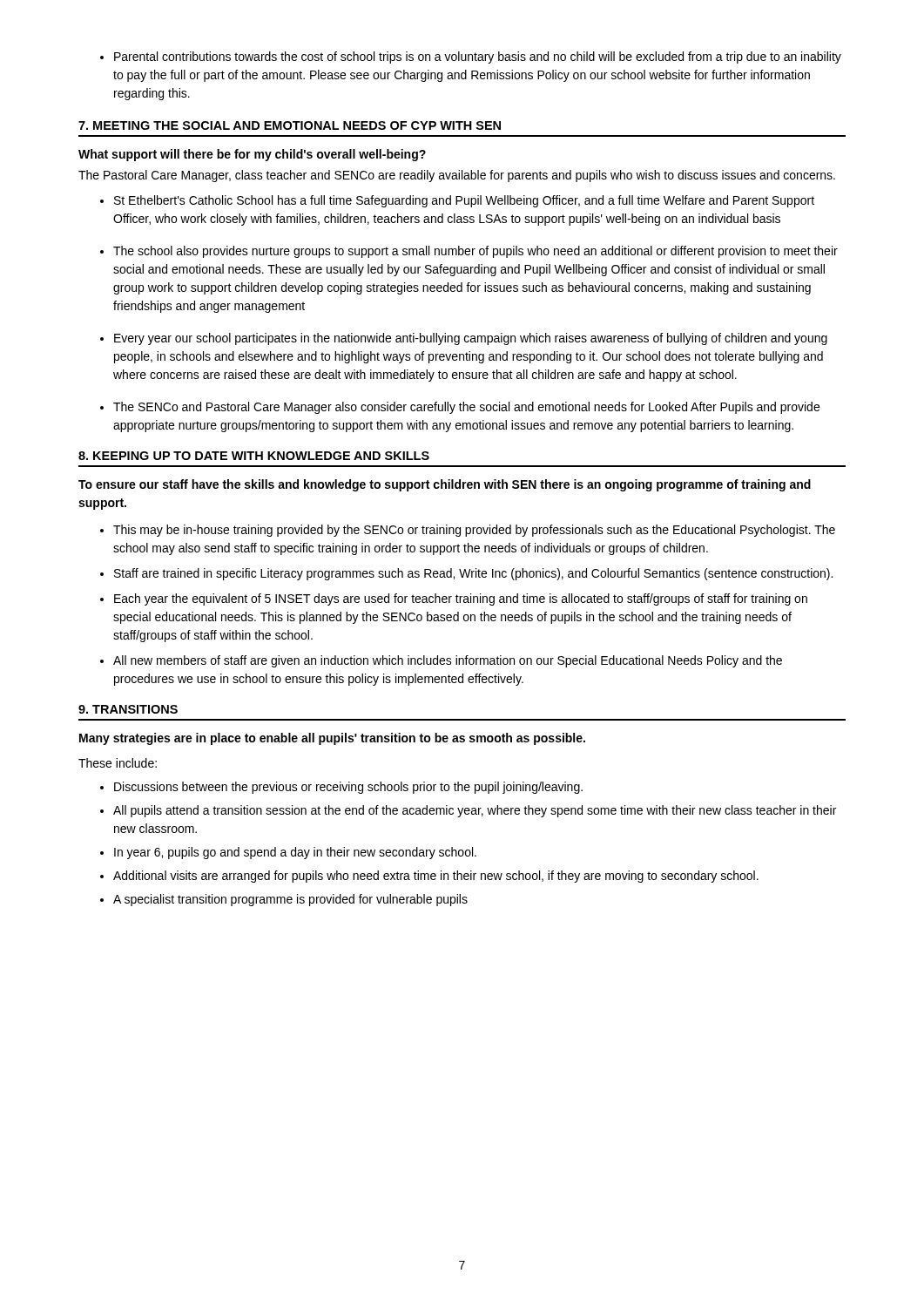Click on the text block starting "In year 6, pupils go and spend a"

click(x=479, y=853)
